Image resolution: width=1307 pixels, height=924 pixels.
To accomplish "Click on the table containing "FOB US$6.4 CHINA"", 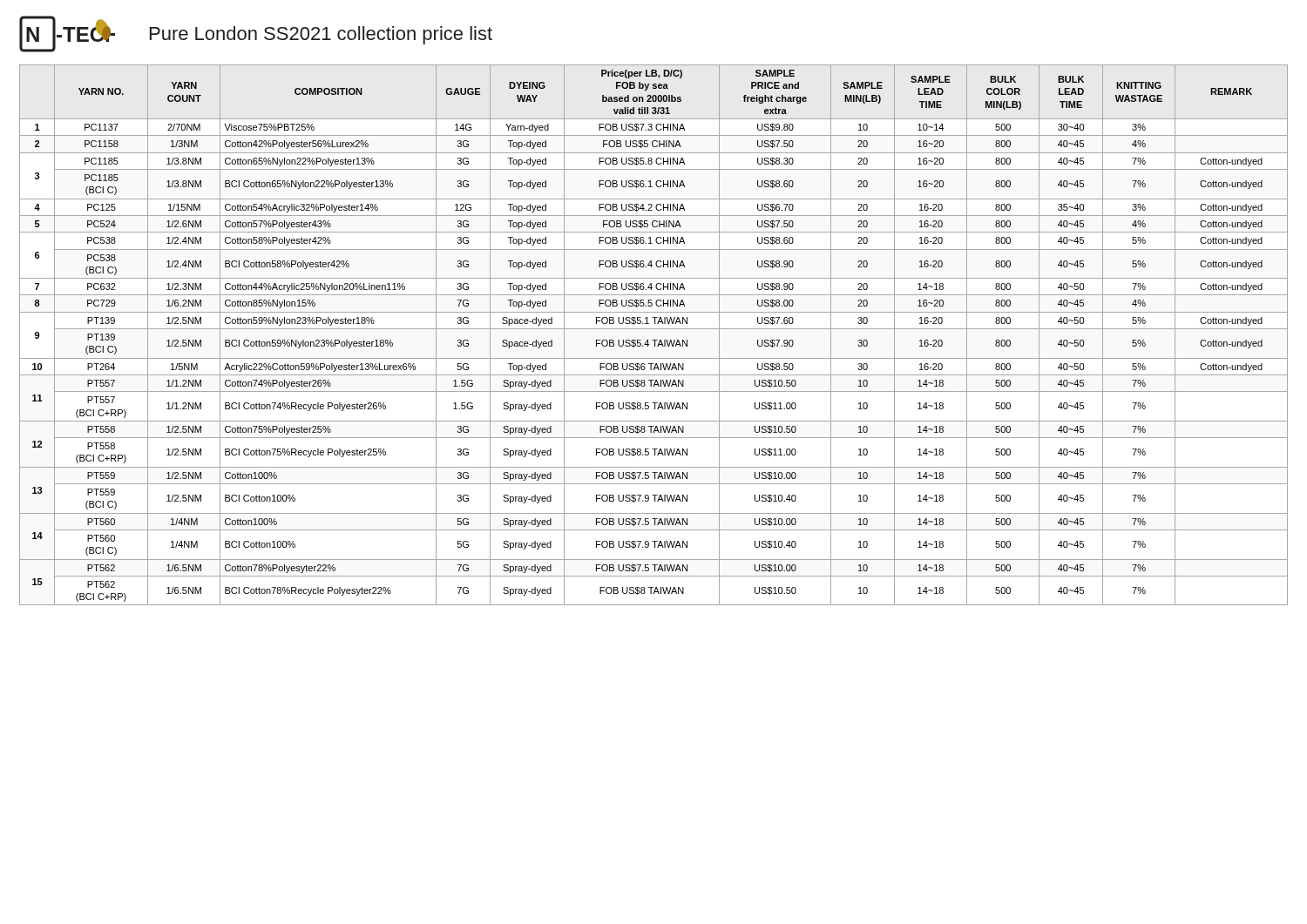I will (x=654, y=335).
